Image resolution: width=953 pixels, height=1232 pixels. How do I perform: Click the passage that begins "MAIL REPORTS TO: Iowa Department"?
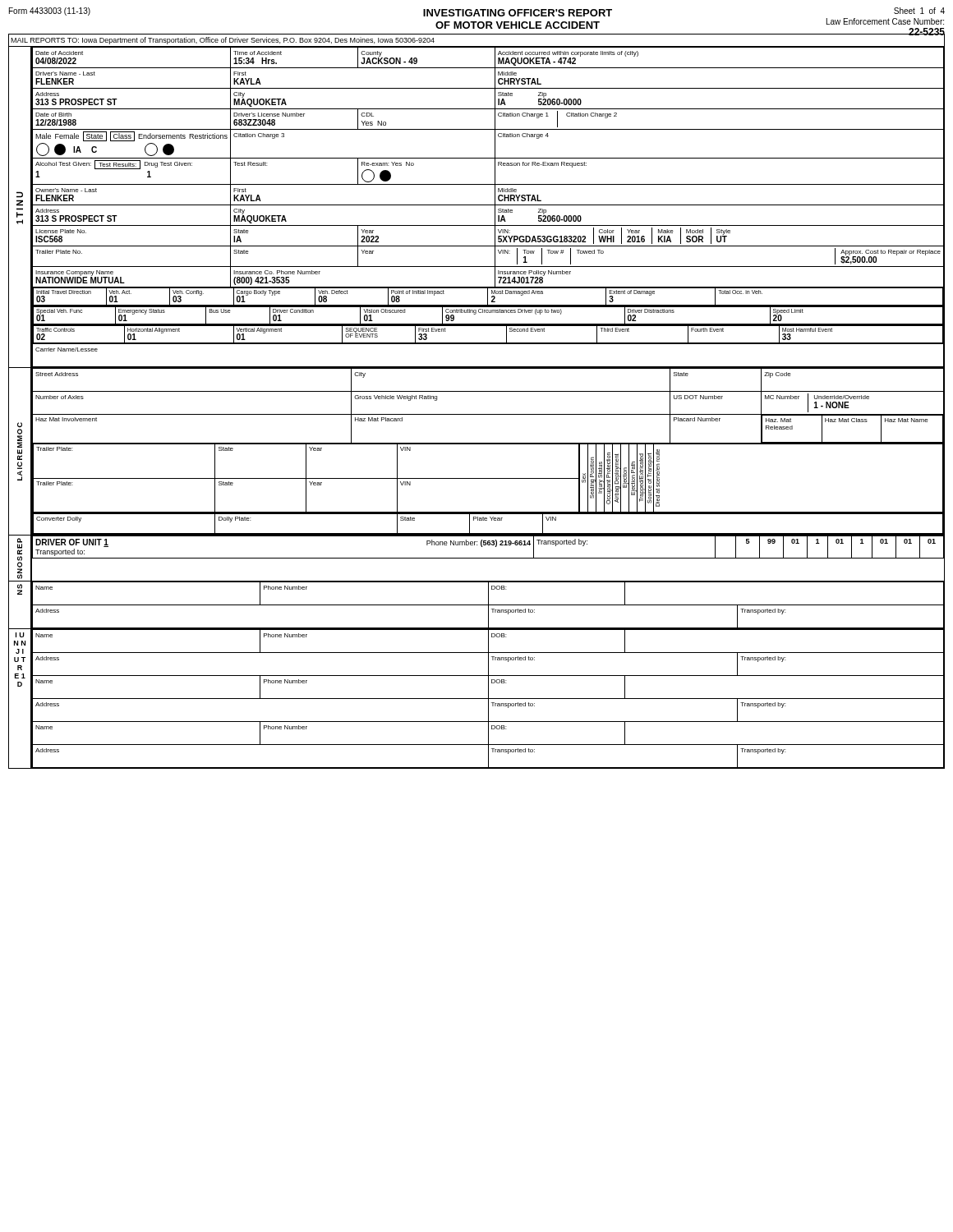coord(223,40)
